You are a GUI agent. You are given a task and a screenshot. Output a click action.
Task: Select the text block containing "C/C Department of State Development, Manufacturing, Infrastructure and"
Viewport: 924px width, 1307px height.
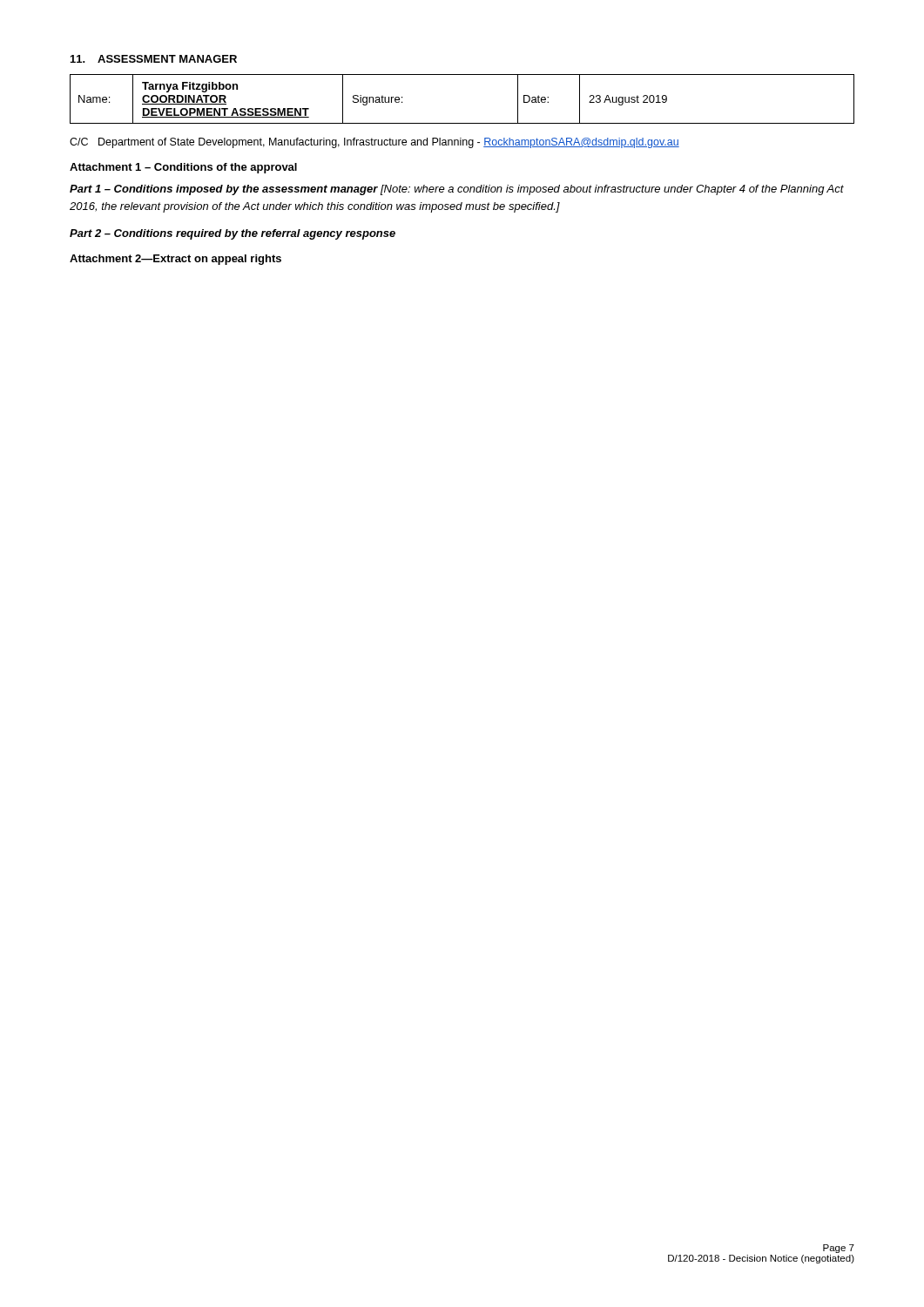374,142
